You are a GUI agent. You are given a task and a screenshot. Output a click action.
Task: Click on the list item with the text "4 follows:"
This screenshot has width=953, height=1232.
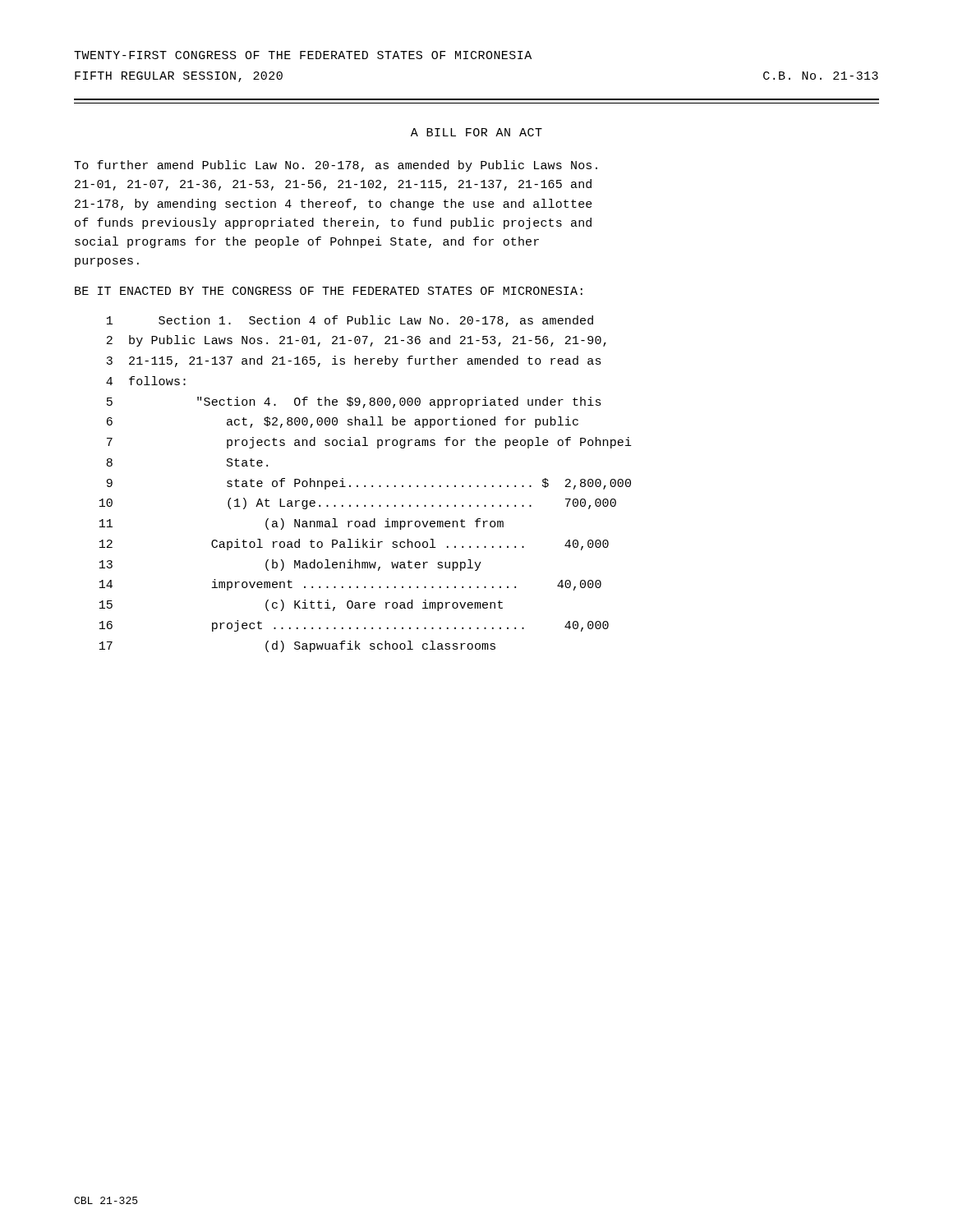(x=146, y=381)
